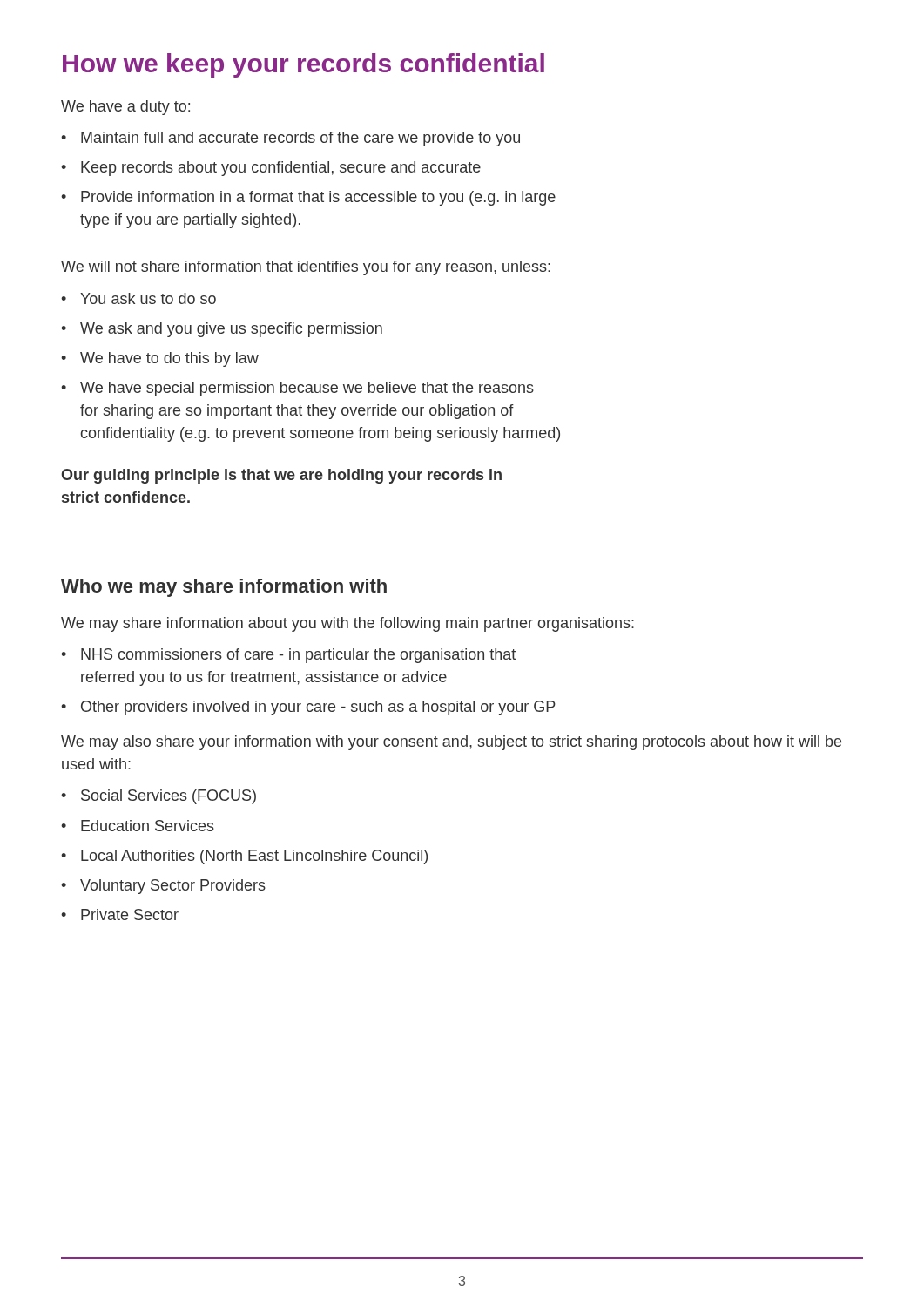This screenshot has height=1307, width=924.
Task: Find the region starting "We may share information"
Action: [348, 623]
